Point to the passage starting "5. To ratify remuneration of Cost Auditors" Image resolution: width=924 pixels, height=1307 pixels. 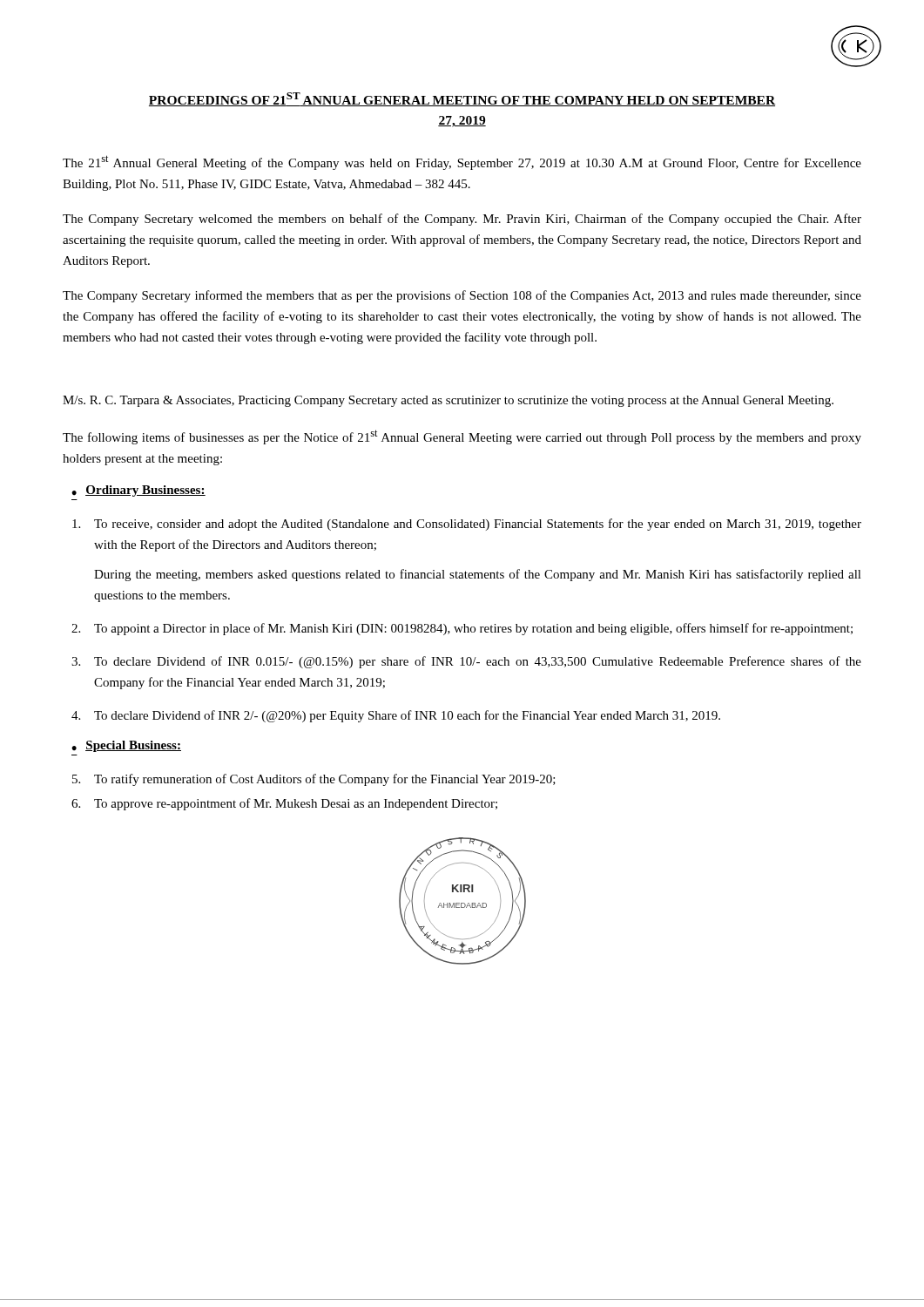466,779
